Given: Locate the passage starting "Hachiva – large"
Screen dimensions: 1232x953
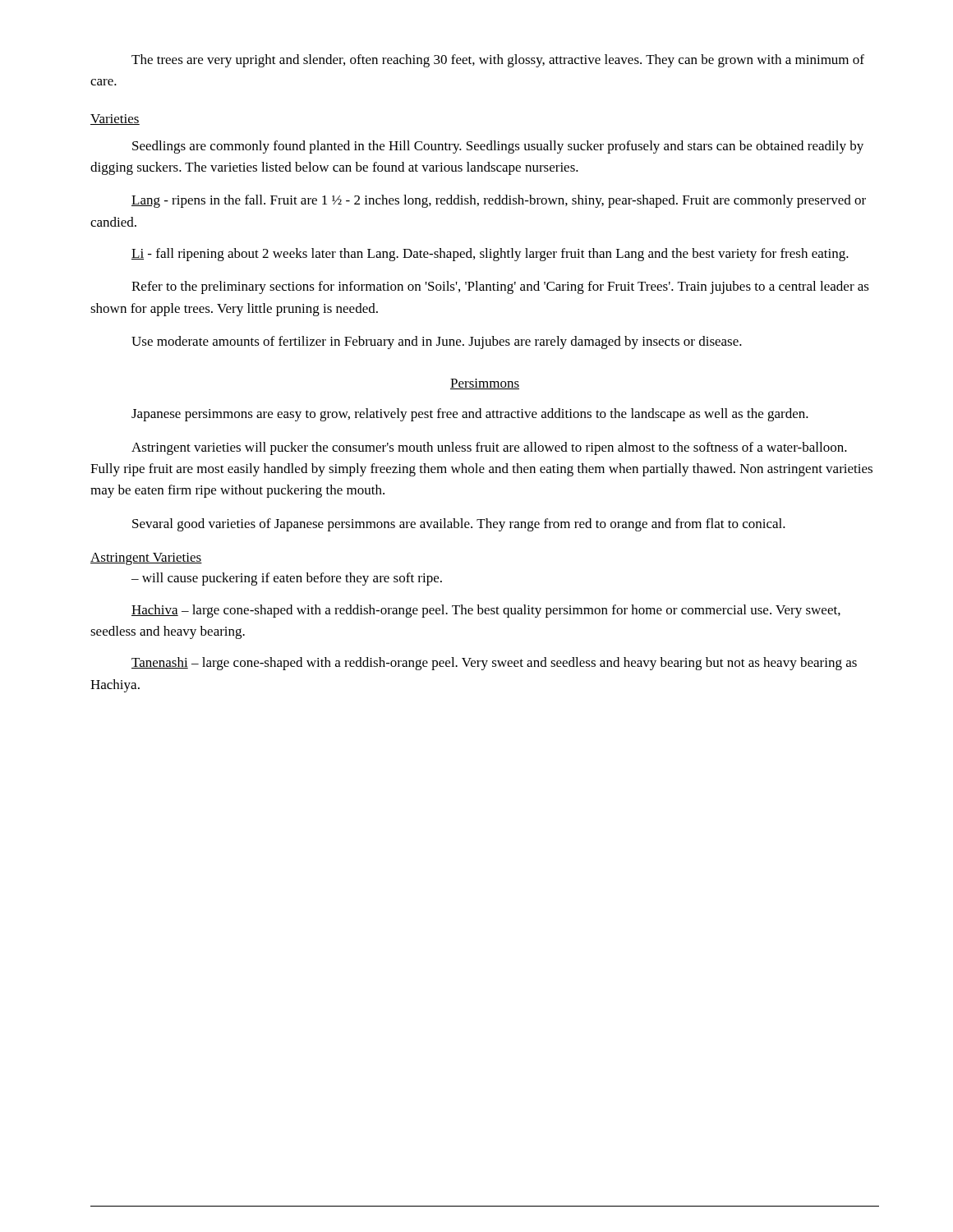Looking at the screenshot, I should pos(466,620).
